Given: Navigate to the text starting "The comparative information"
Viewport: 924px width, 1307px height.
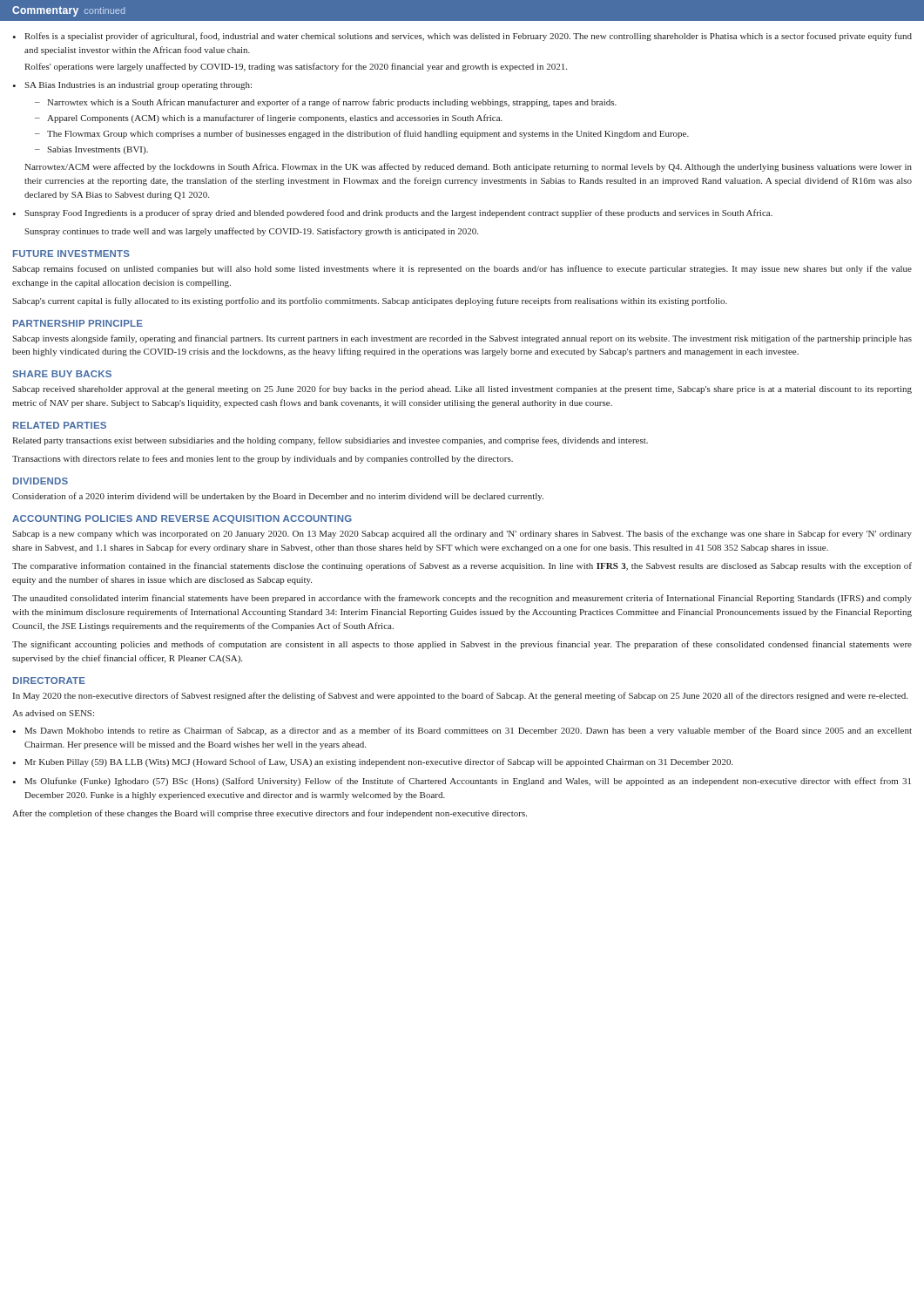Looking at the screenshot, I should 462,572.
